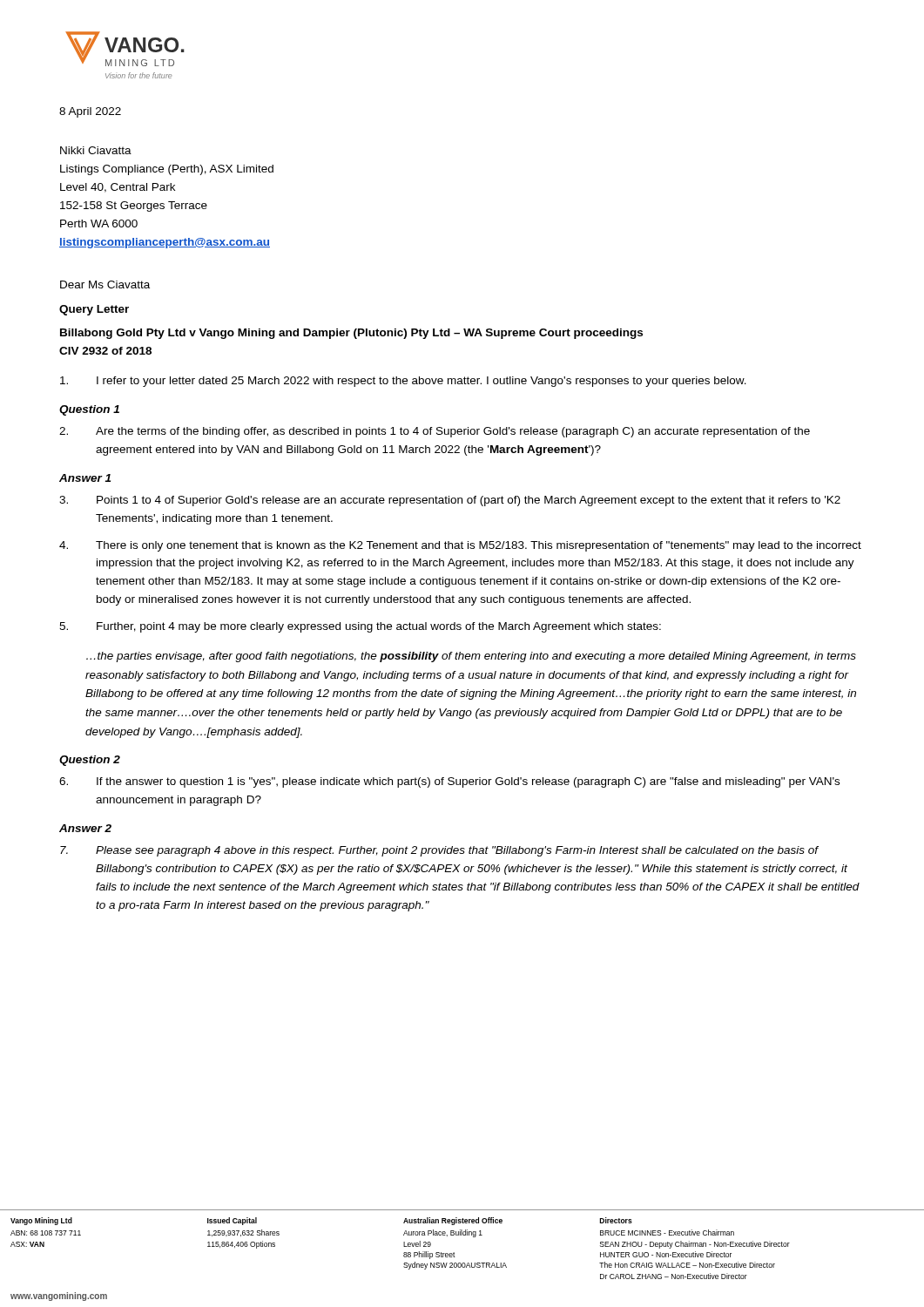This screenshot has height=1307, width=924.
Task: Find the logo
Action: 462,58
